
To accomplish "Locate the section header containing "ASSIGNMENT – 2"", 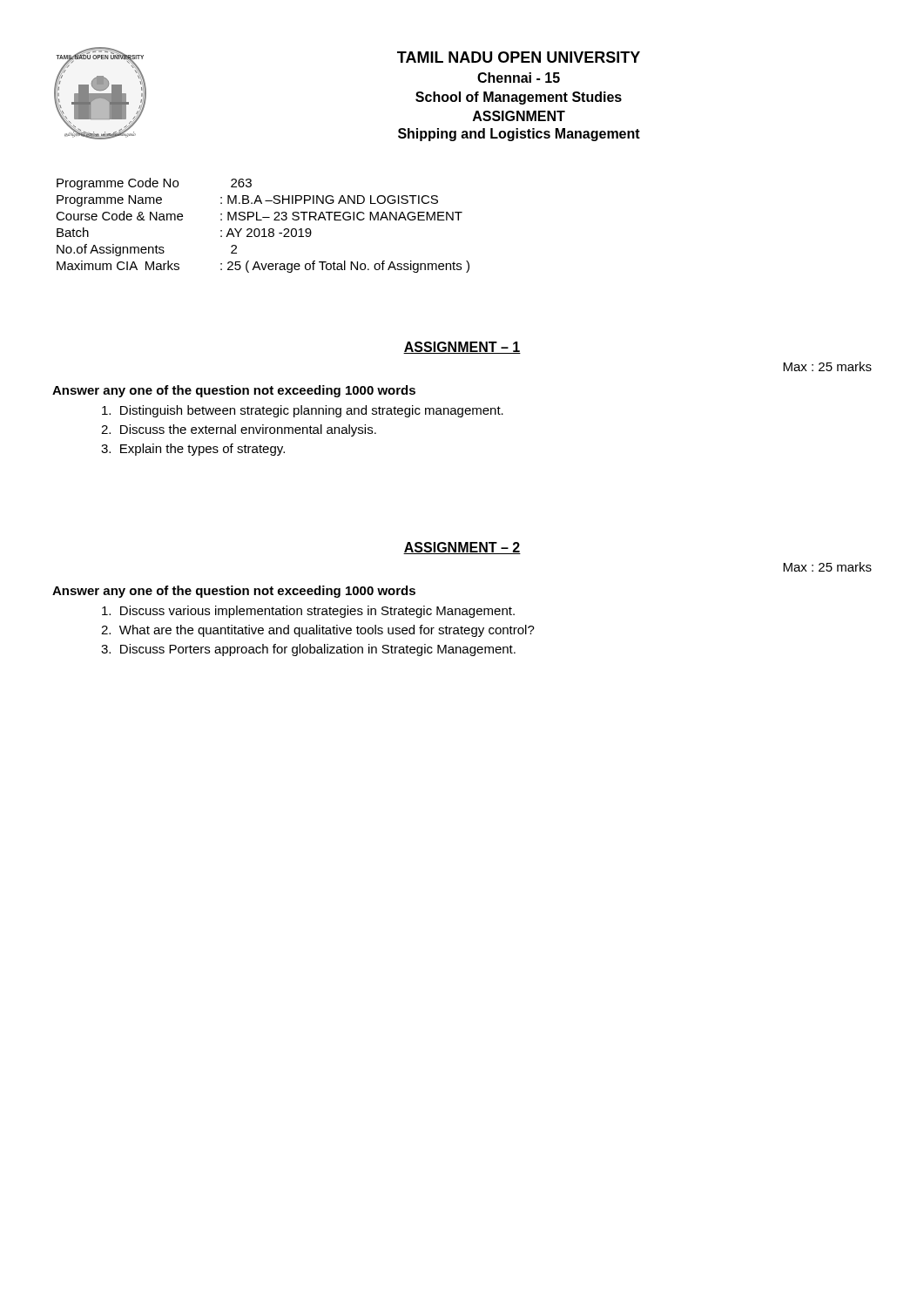I will (462, 548).
